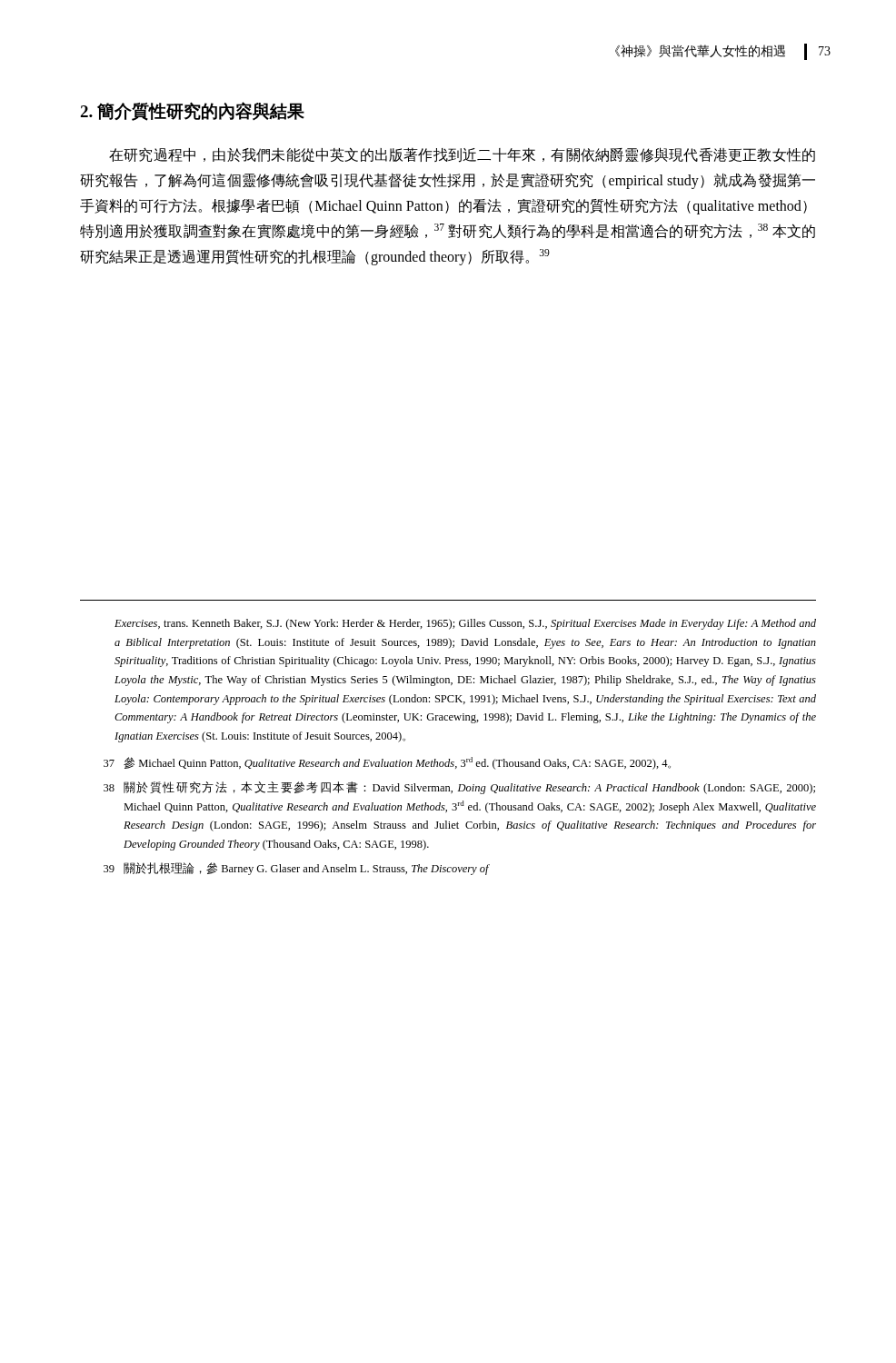Navigate to the passage starting "38 關於質性研究方法，本文主要參考四本書：David Silverman, Doing Qualitative Research: A"
The image size is (896, 1363).
pos(448,816)
